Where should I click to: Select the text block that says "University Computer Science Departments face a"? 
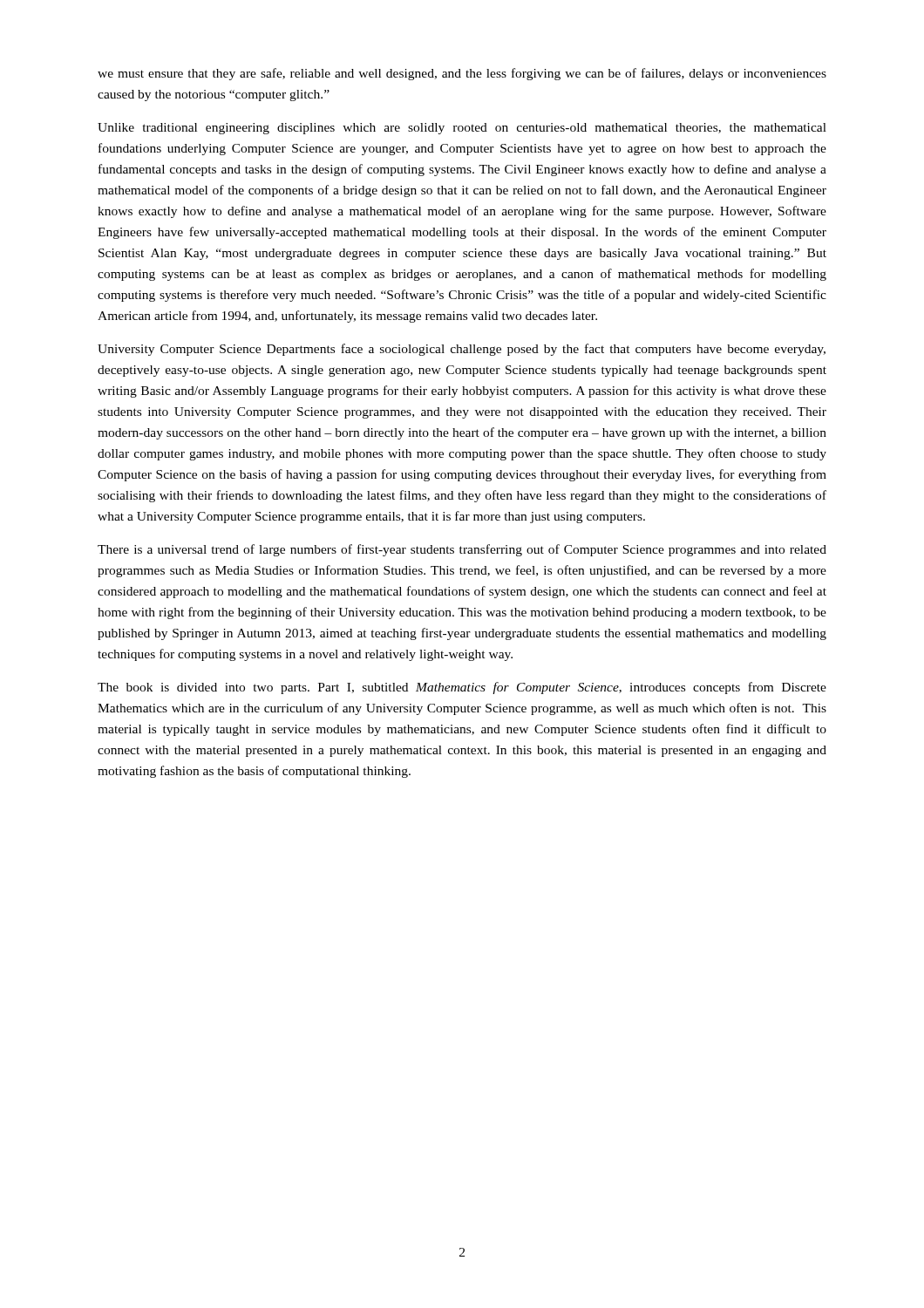pos(462,432)
